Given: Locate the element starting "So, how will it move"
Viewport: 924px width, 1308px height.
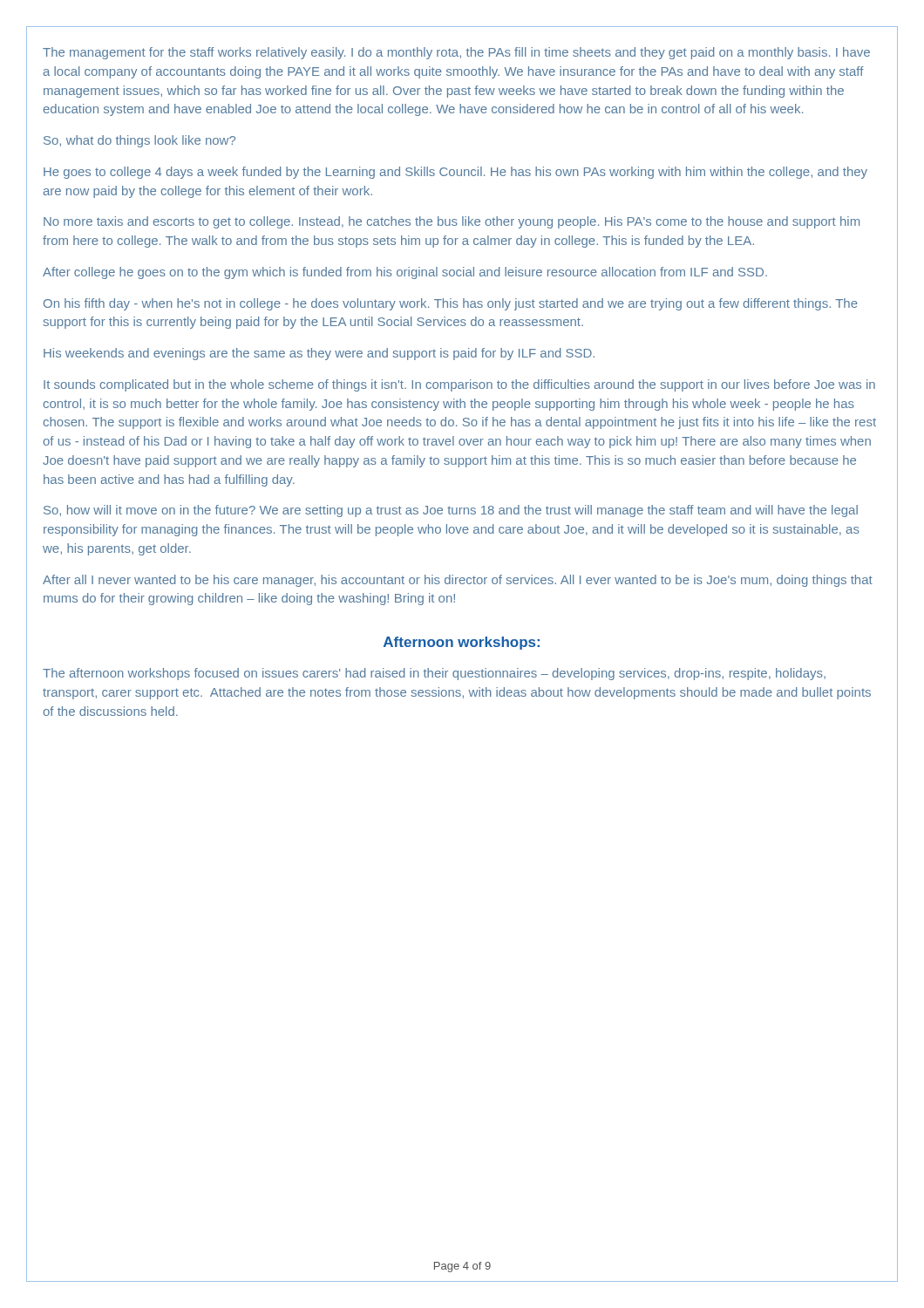Looking at the screenshot, I should click(x=451, y=529).
